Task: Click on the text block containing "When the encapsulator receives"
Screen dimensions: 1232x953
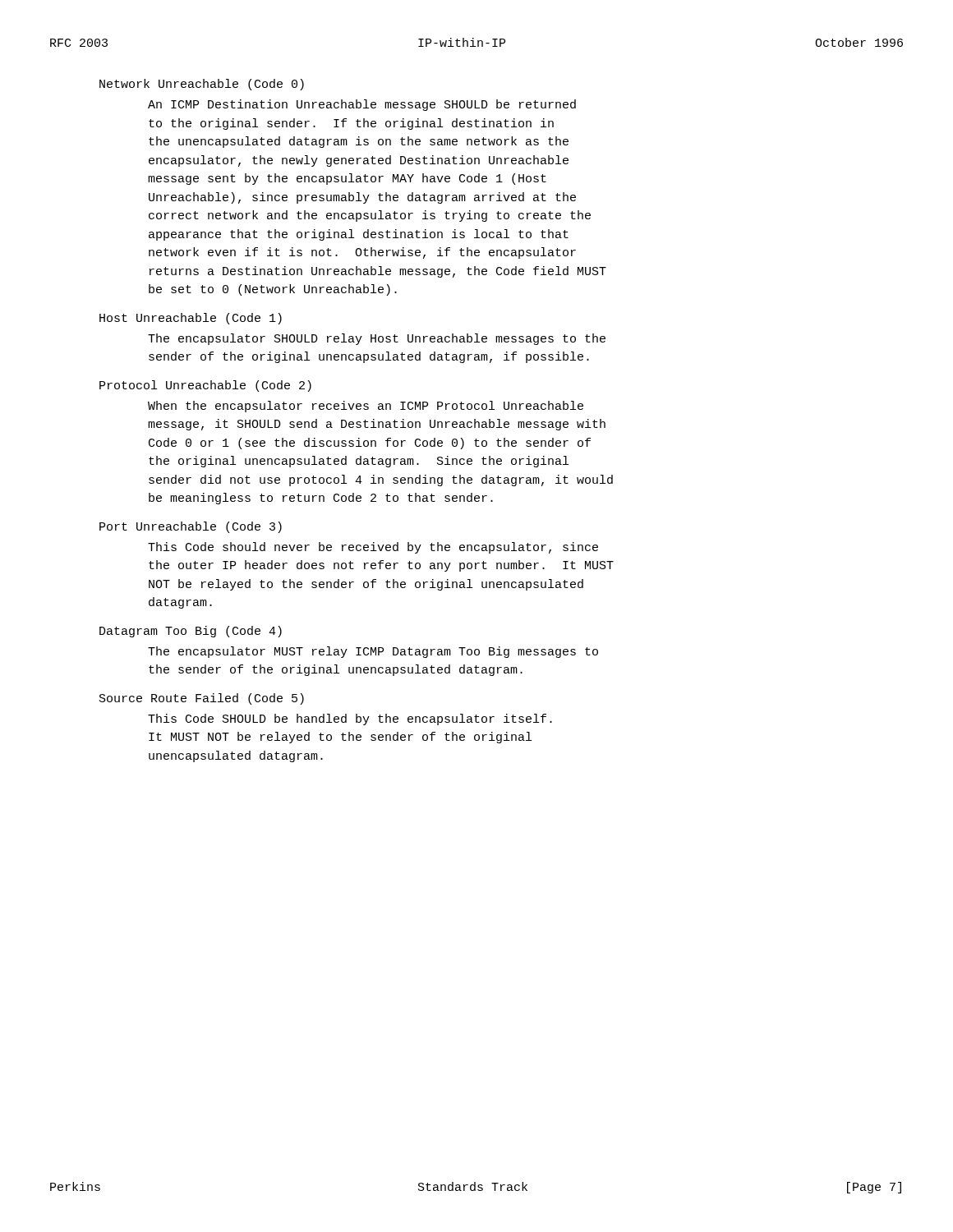Action: coord(381,453)
